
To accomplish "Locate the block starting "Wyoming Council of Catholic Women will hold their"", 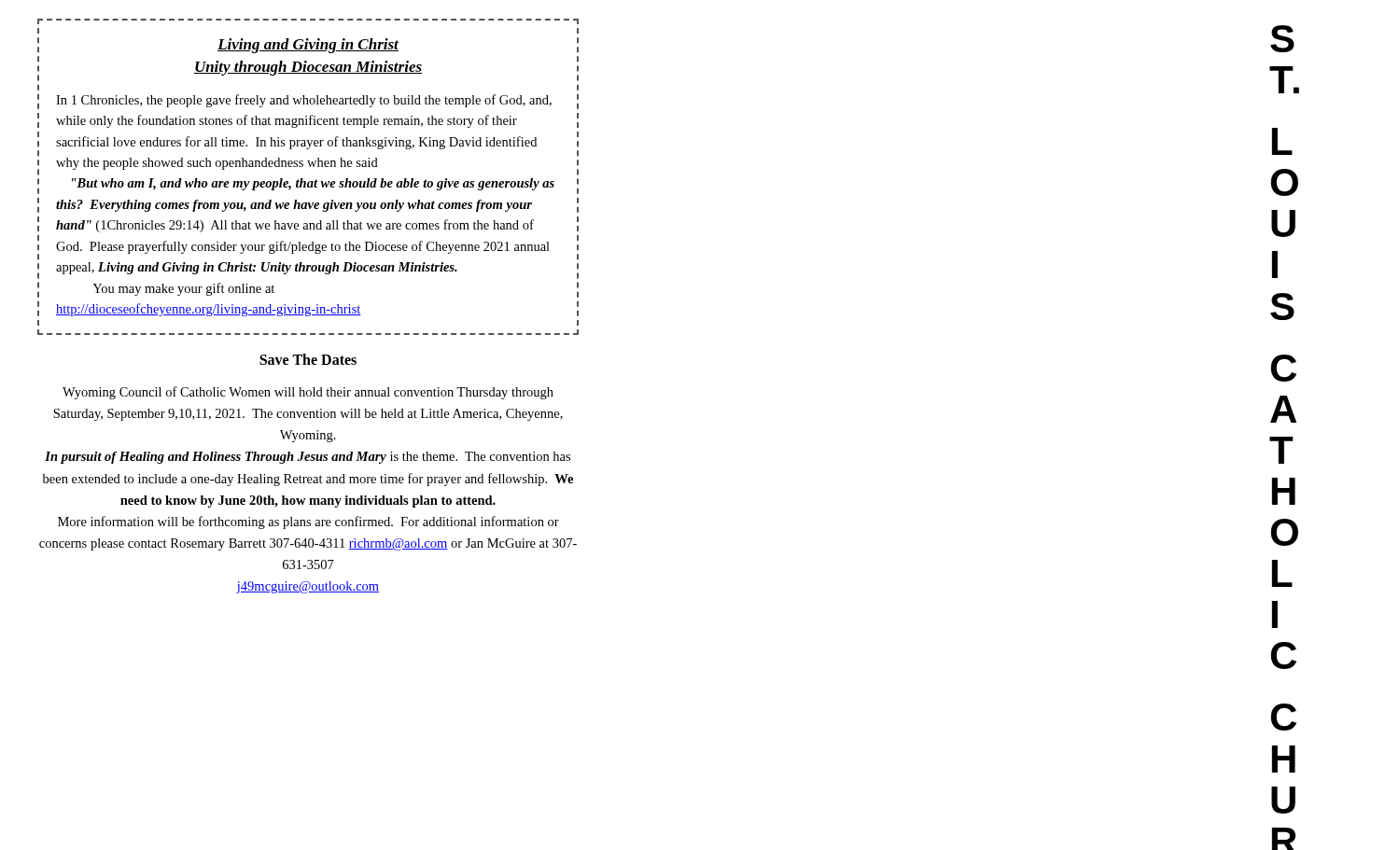I will tap(308, 489).
